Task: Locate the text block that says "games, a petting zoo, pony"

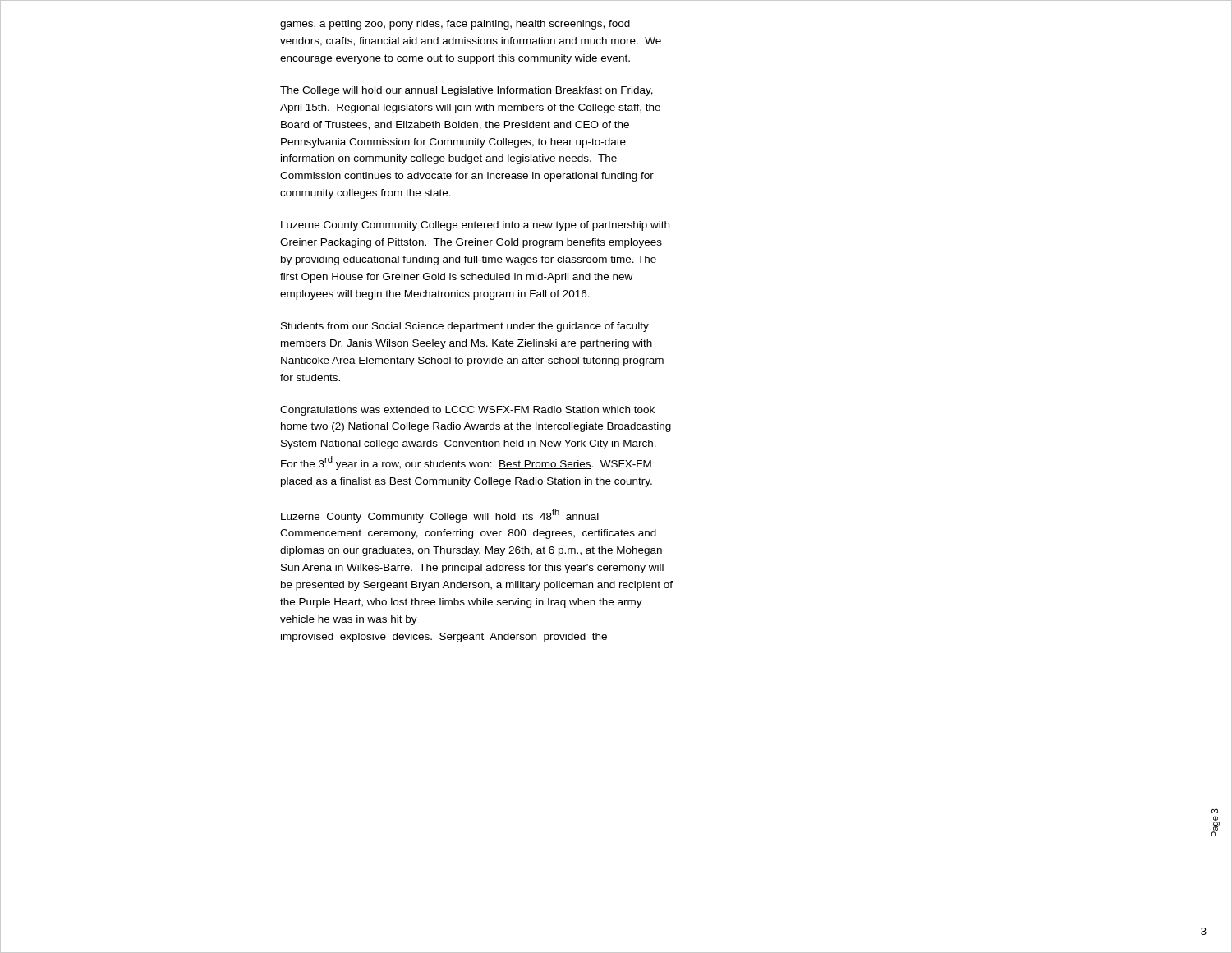Action: (471, 41)
